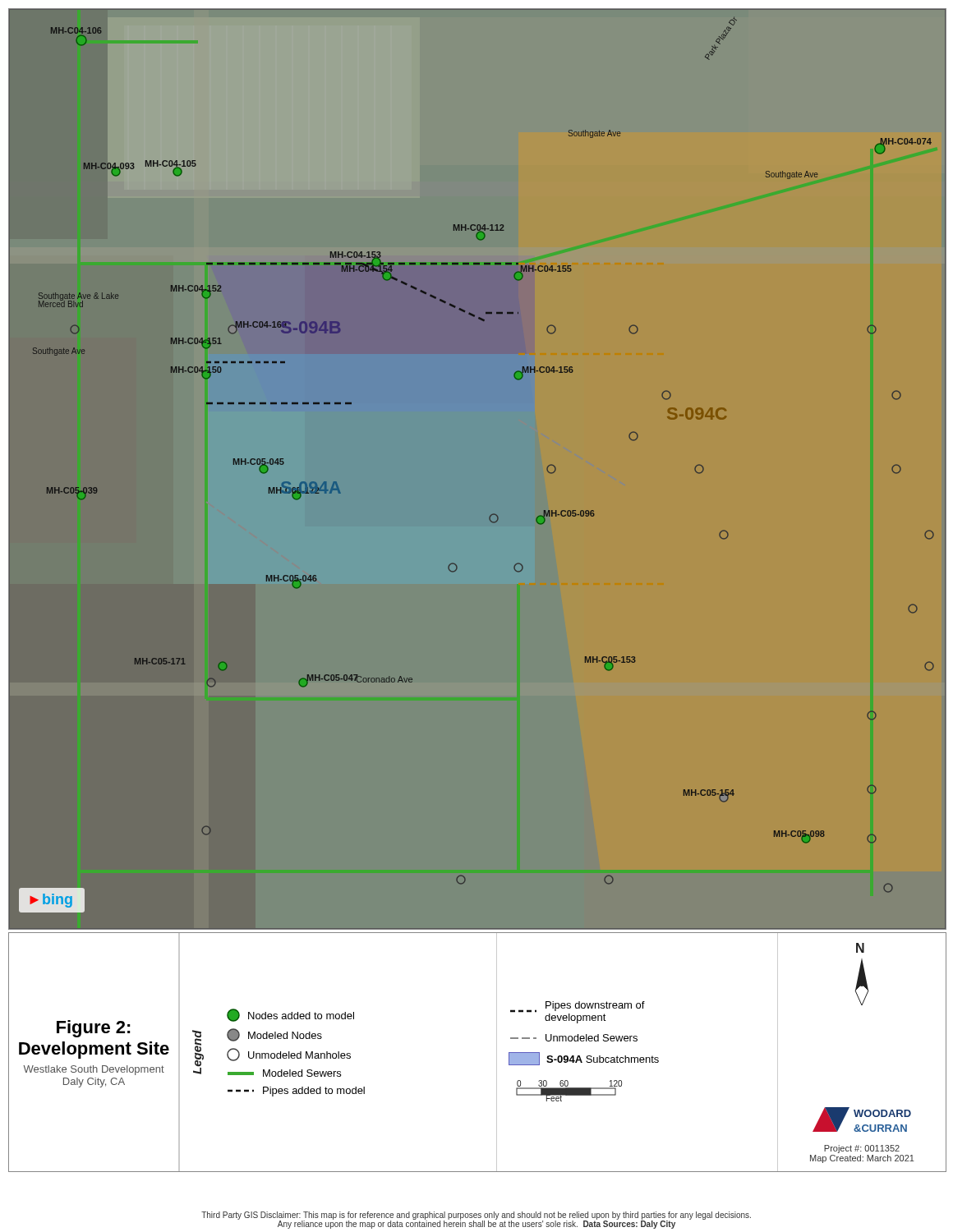
Task: Where does it say "Unmodeled Sewers"?
Action: (x=573, y=1038)
